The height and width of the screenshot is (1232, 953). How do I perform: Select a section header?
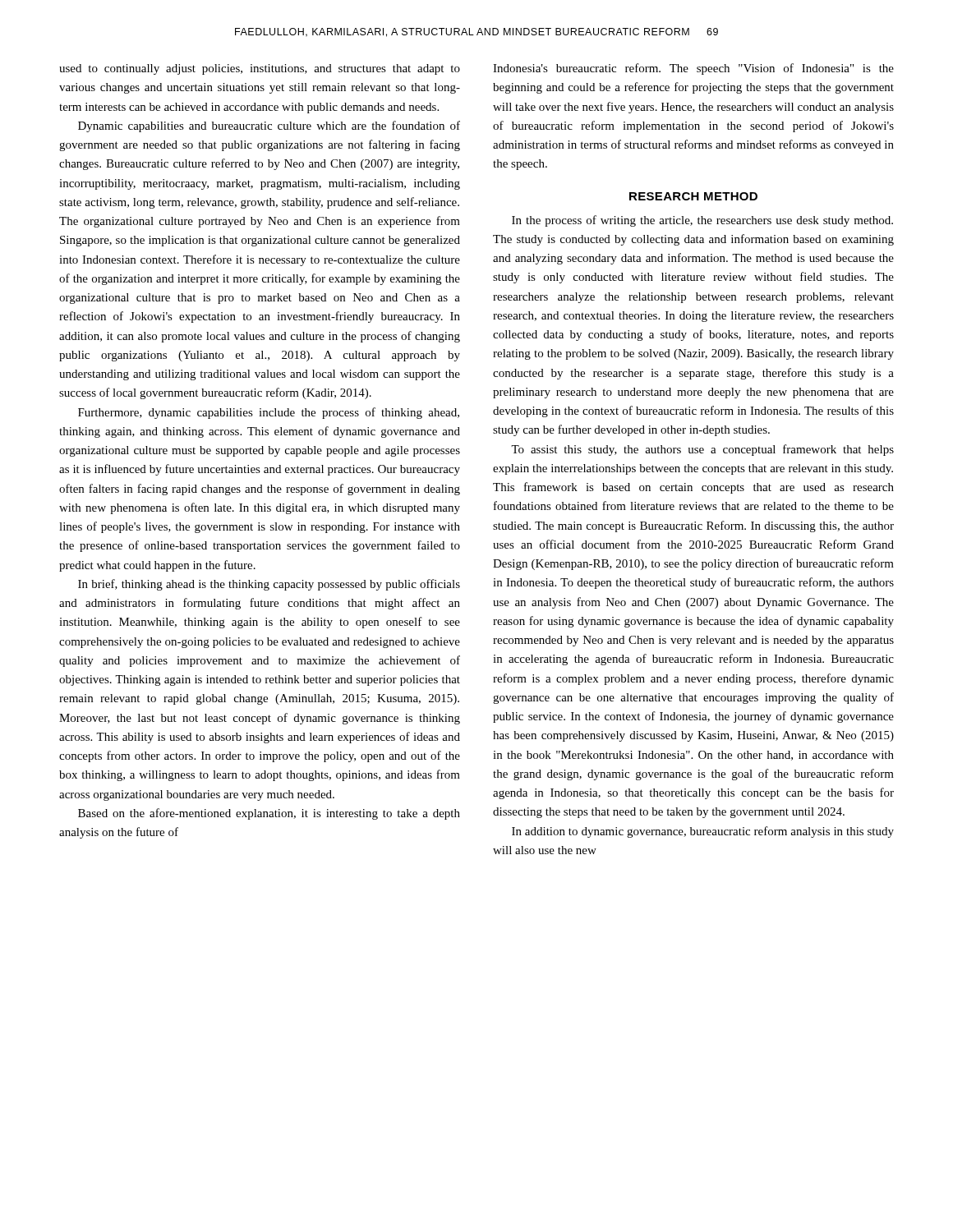pos(693,195)
